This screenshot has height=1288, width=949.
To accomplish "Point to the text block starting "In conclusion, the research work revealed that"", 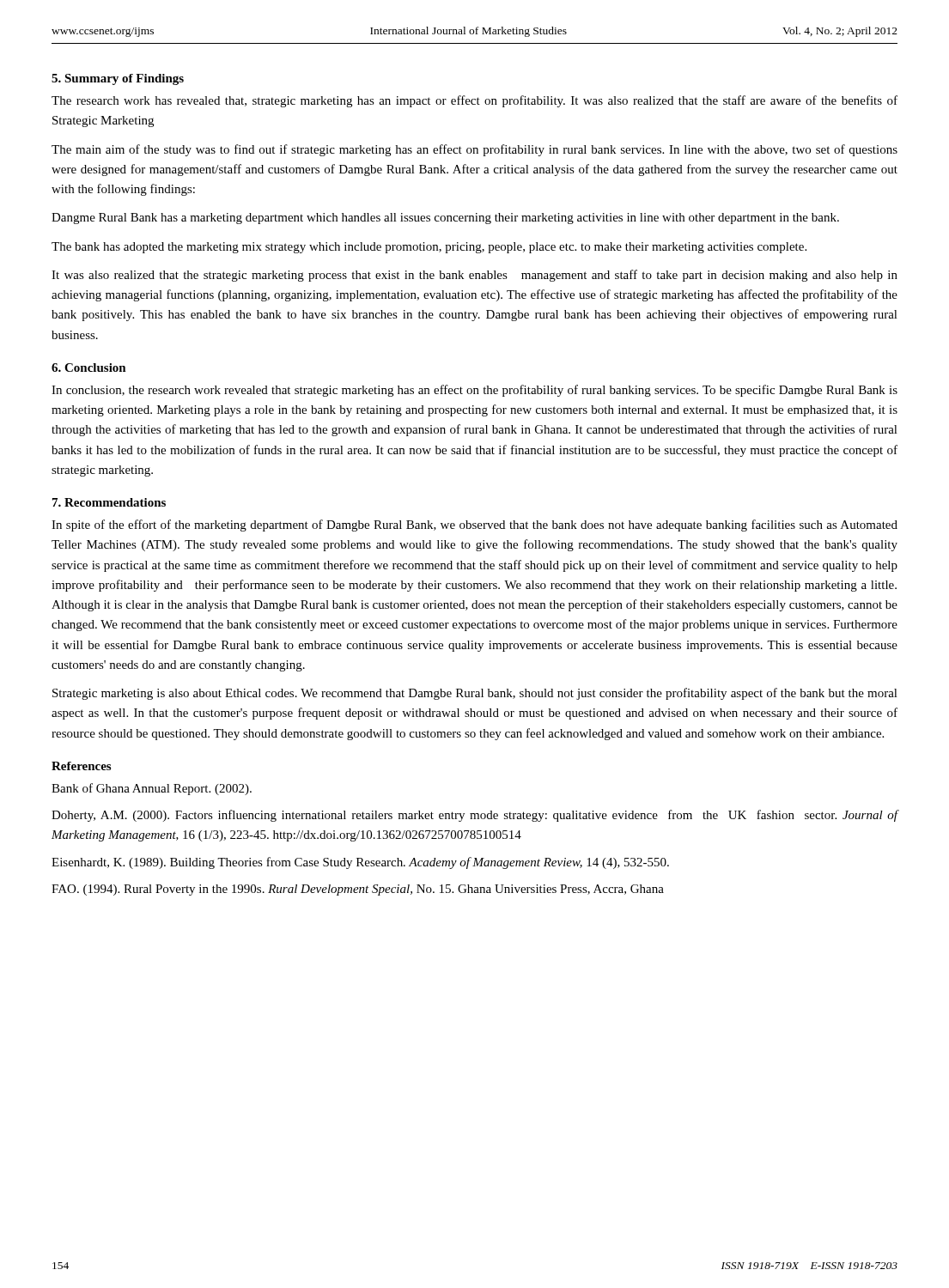I will [x=474, y=430].
